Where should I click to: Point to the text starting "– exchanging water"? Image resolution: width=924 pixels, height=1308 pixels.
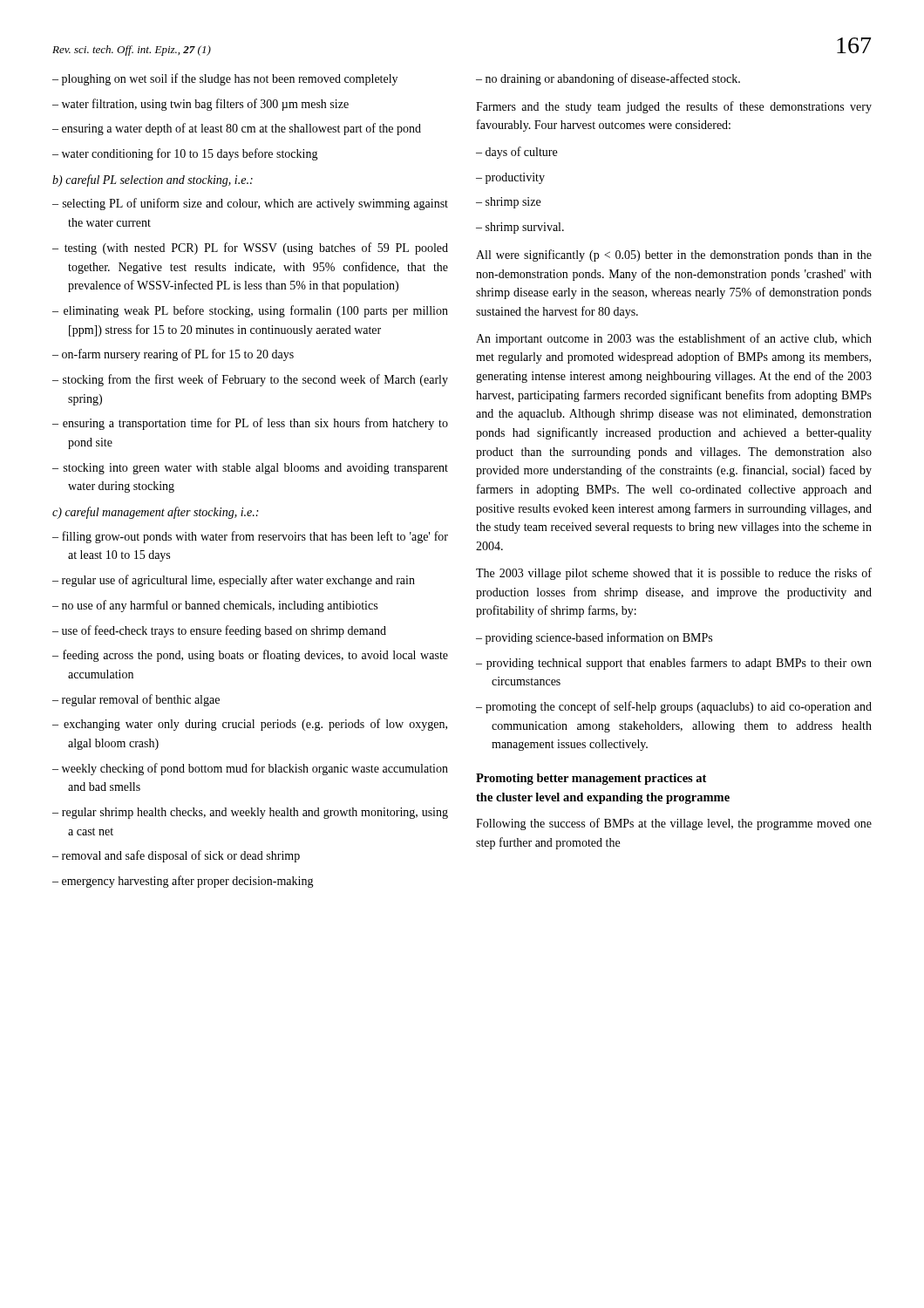click(x=258, y=734)
